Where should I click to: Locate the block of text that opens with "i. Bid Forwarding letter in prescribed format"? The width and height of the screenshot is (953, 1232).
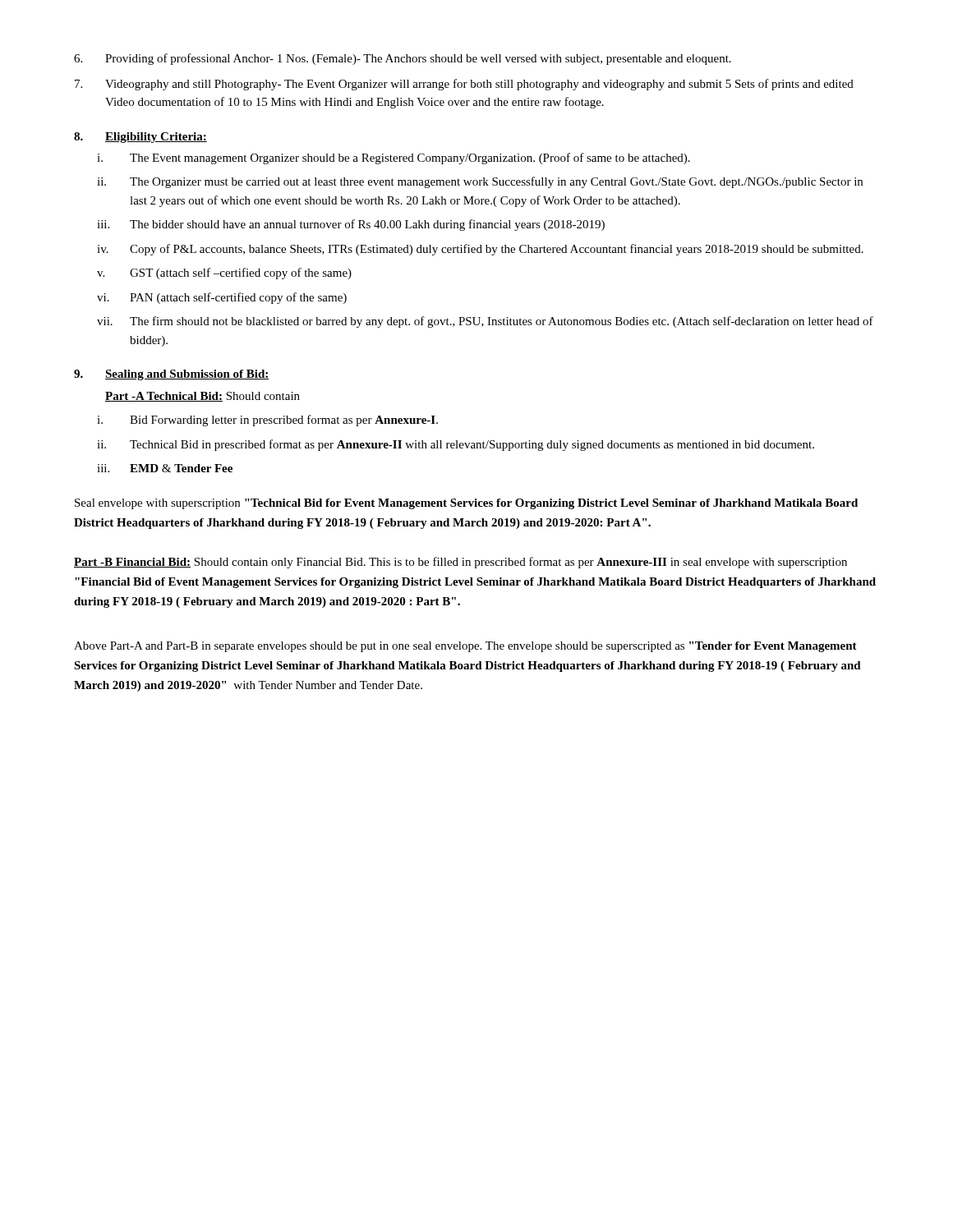point(267,421)
